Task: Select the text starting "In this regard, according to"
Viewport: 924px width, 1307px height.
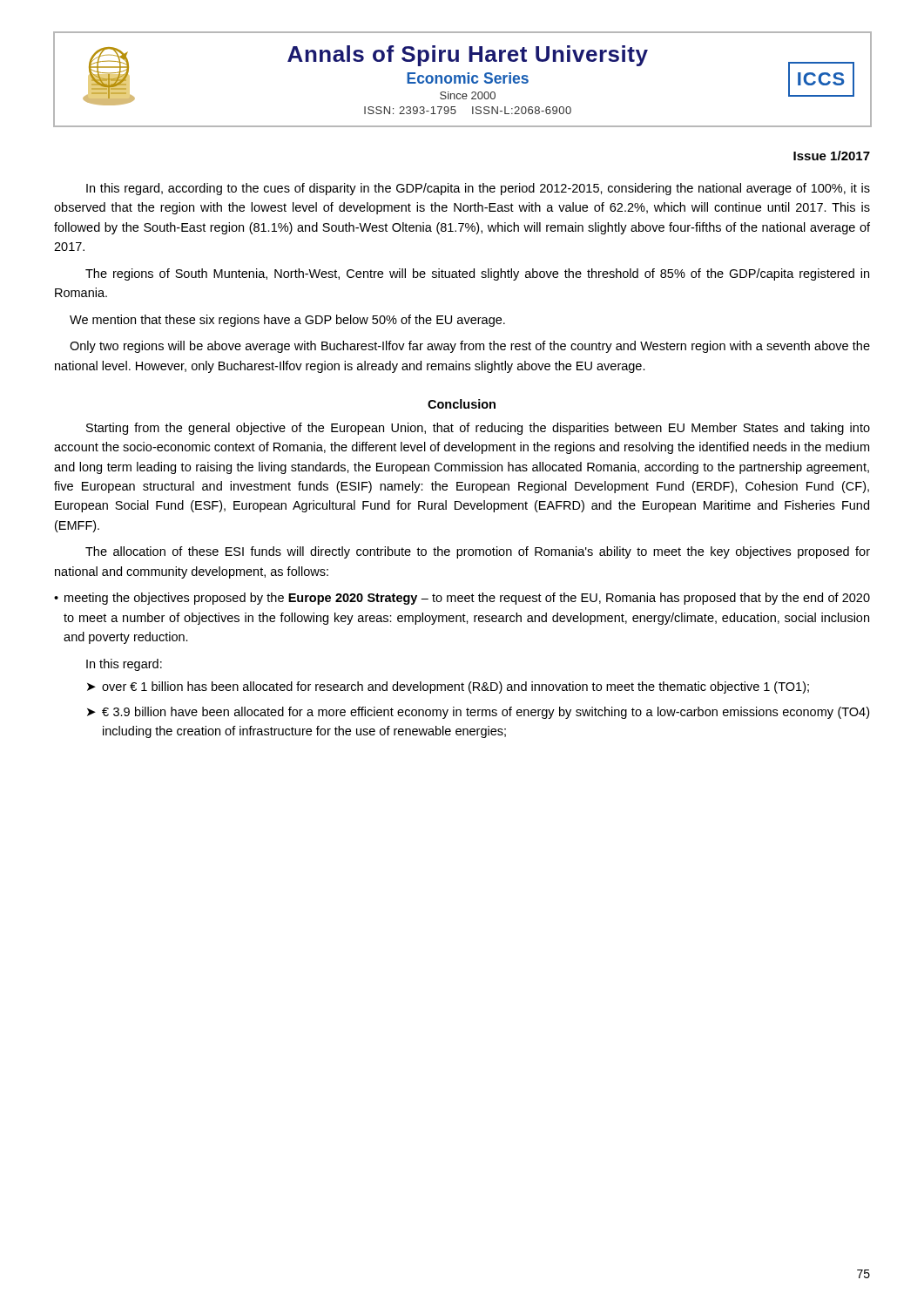Action: [x=462, y=217]
